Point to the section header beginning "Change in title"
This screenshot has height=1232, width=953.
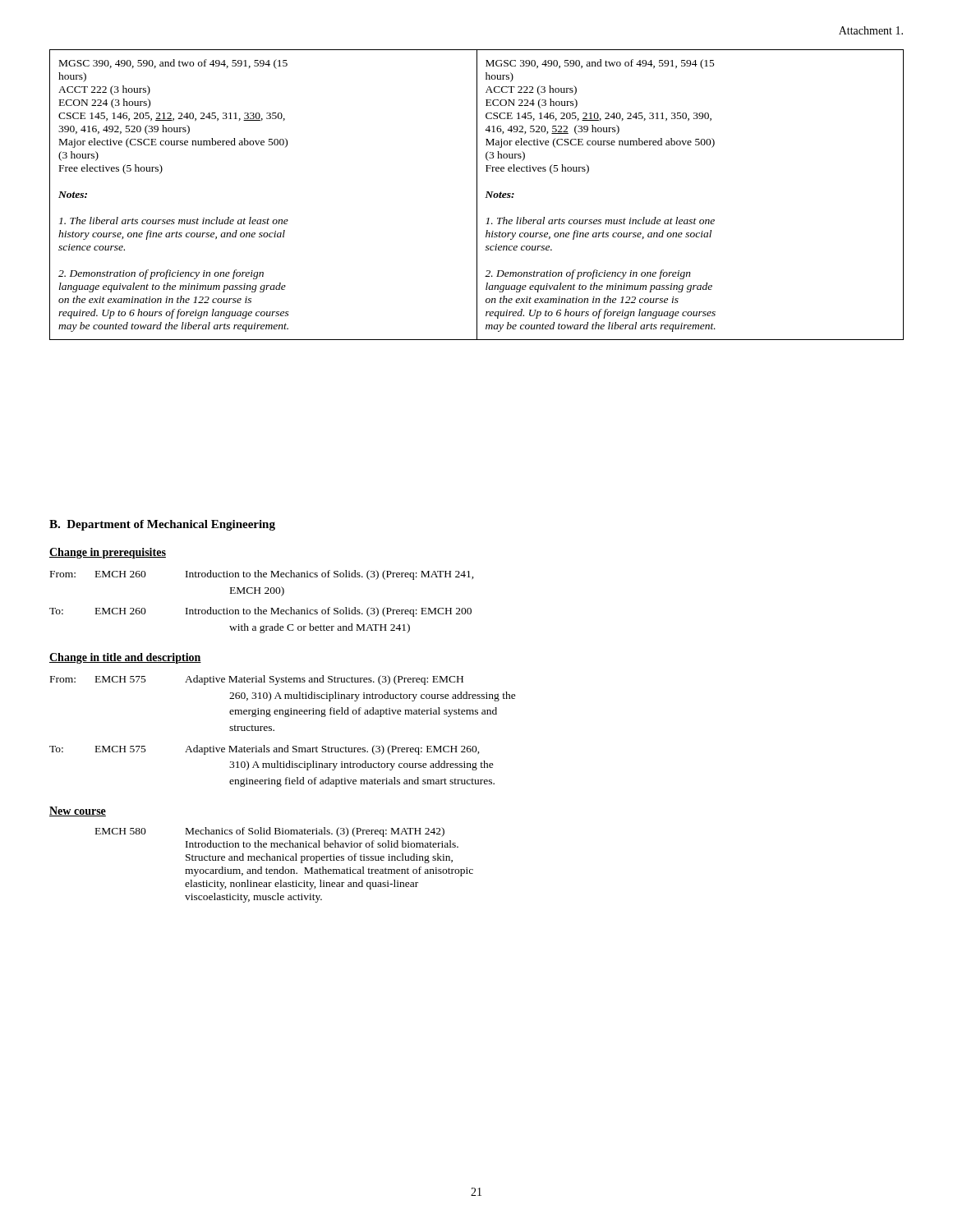125,658
